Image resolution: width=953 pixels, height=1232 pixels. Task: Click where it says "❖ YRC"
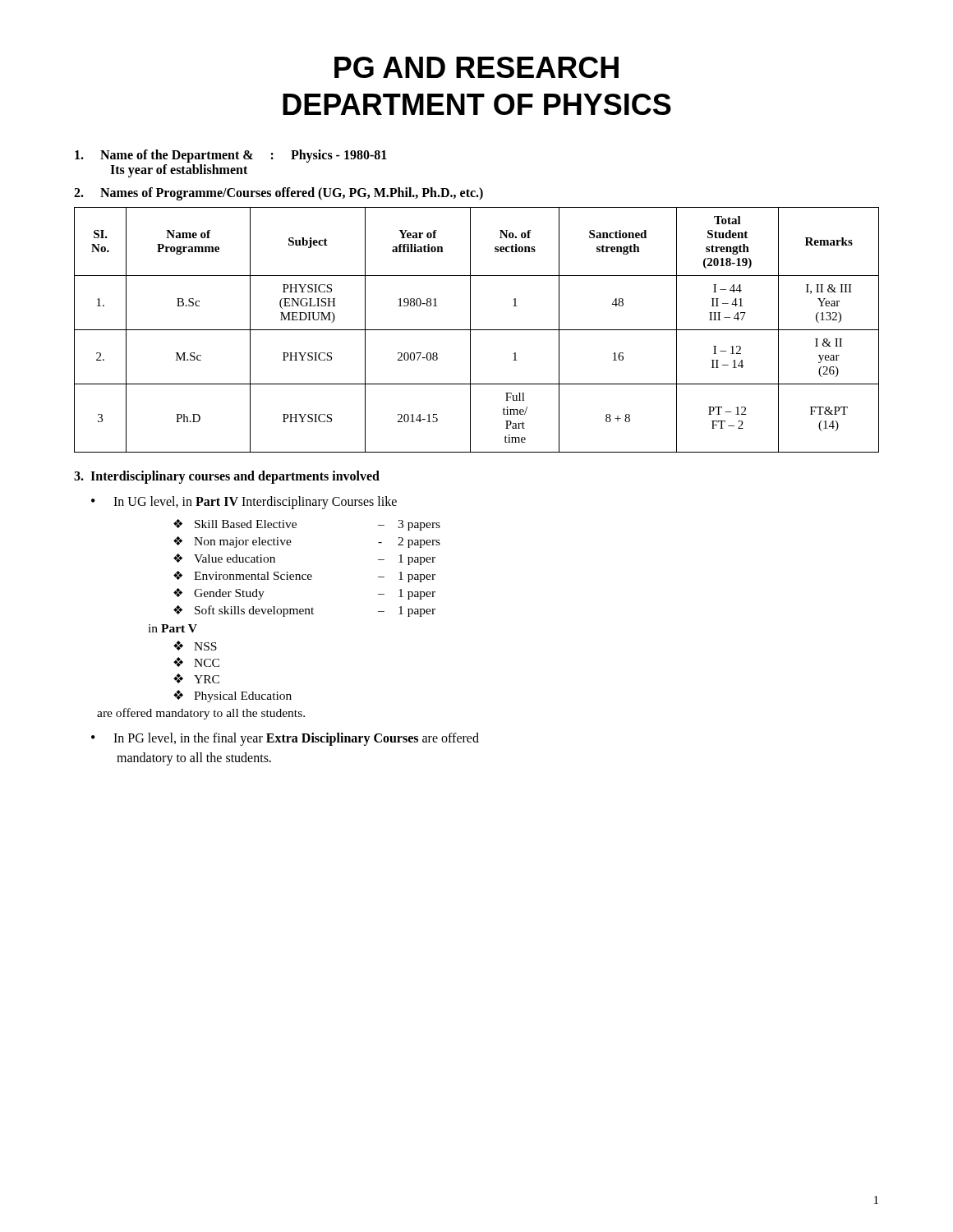(x=196, y=679)
